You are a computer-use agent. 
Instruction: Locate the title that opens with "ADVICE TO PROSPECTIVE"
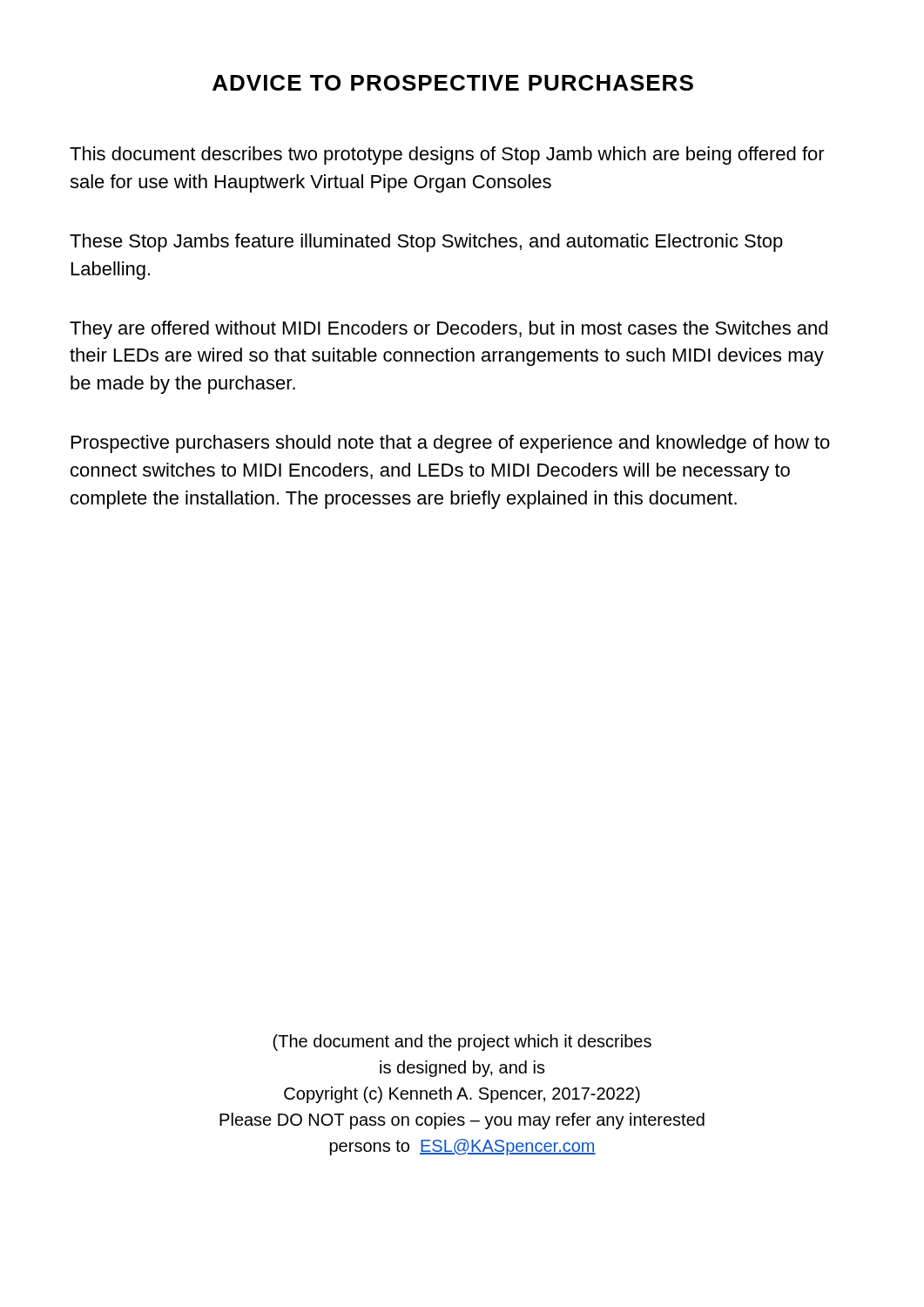pos(453,83)
